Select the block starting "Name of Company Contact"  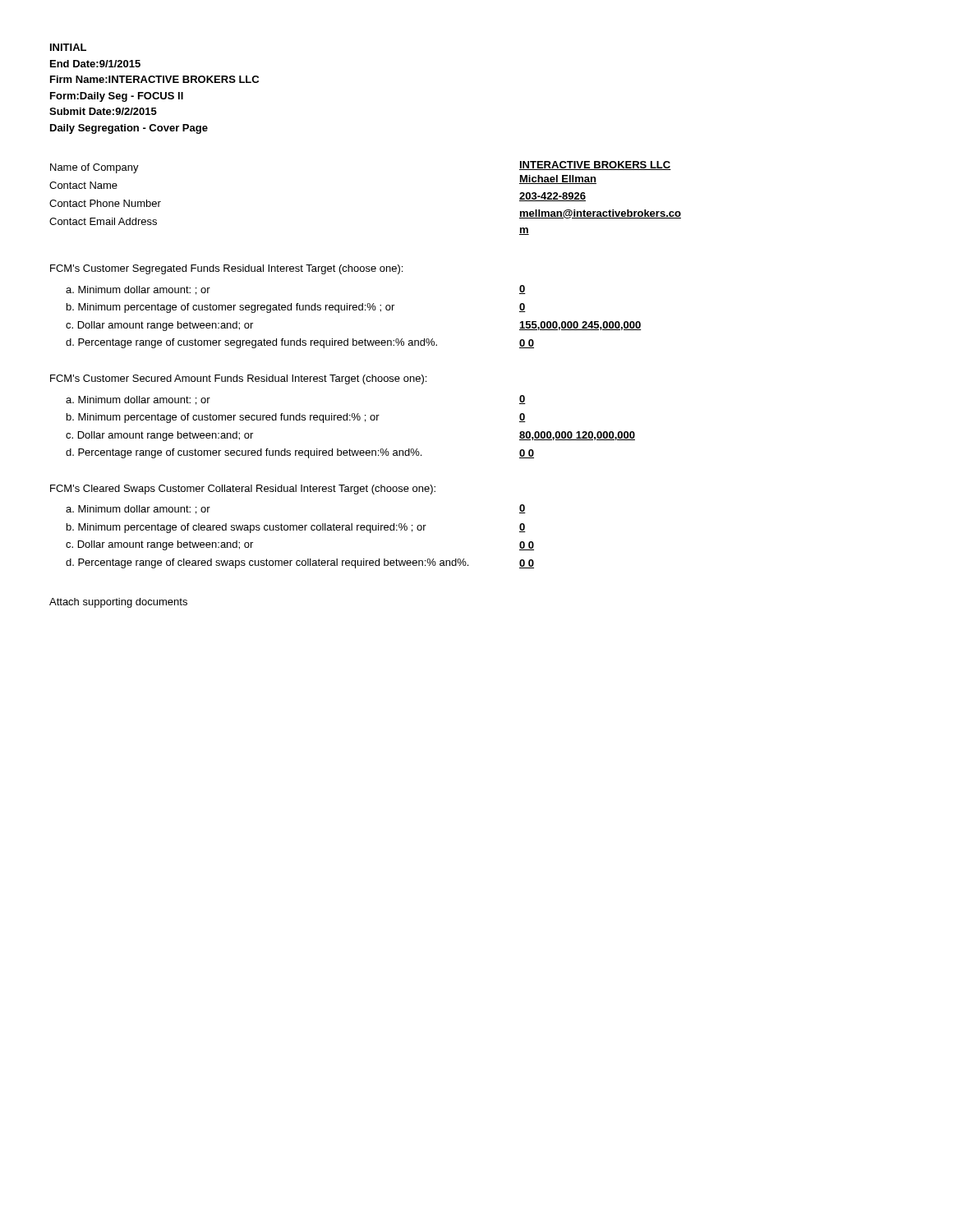[94, 168]
